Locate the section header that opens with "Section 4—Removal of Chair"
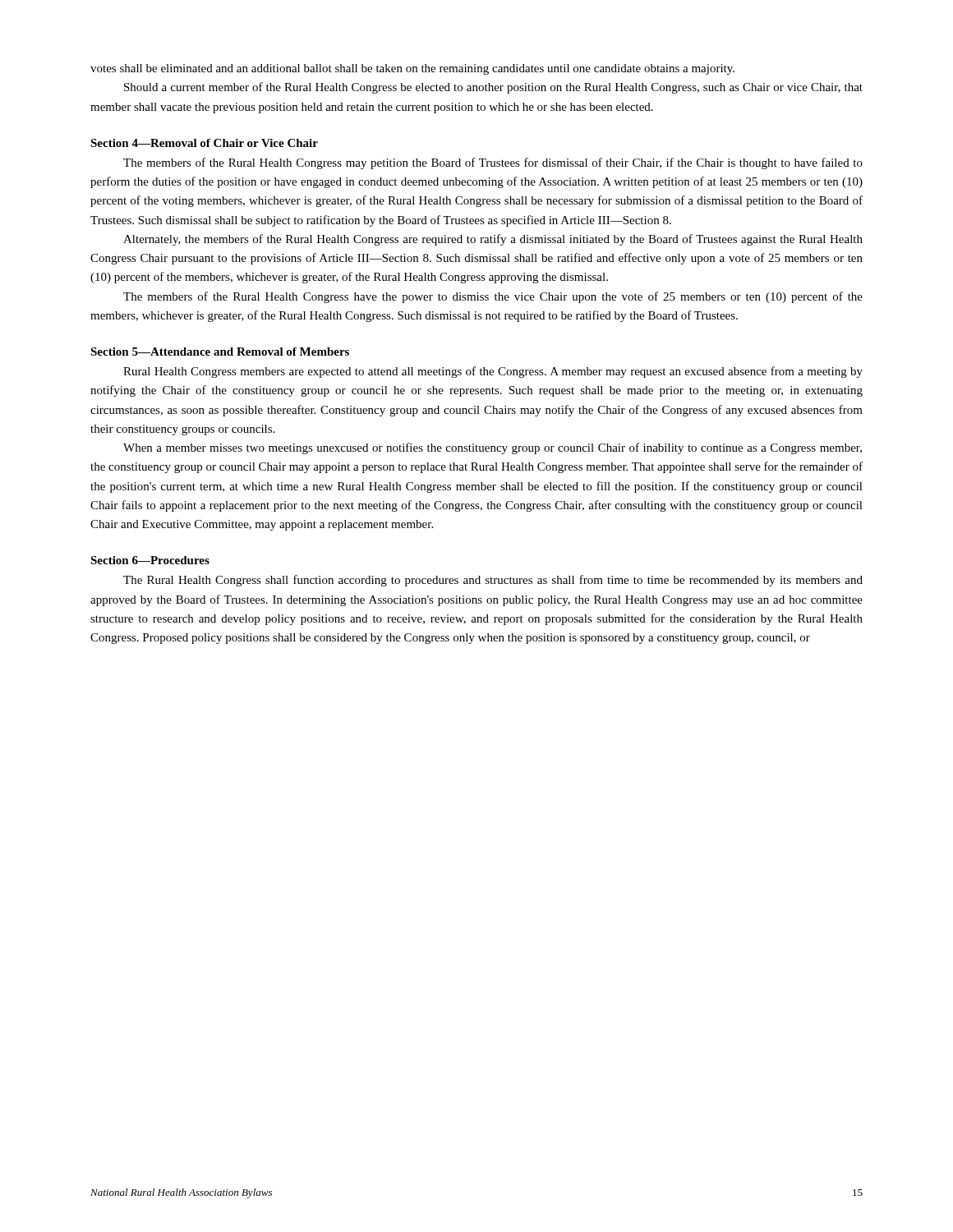The height and width of the screenshot is (1232, 953). pos(204,143)
